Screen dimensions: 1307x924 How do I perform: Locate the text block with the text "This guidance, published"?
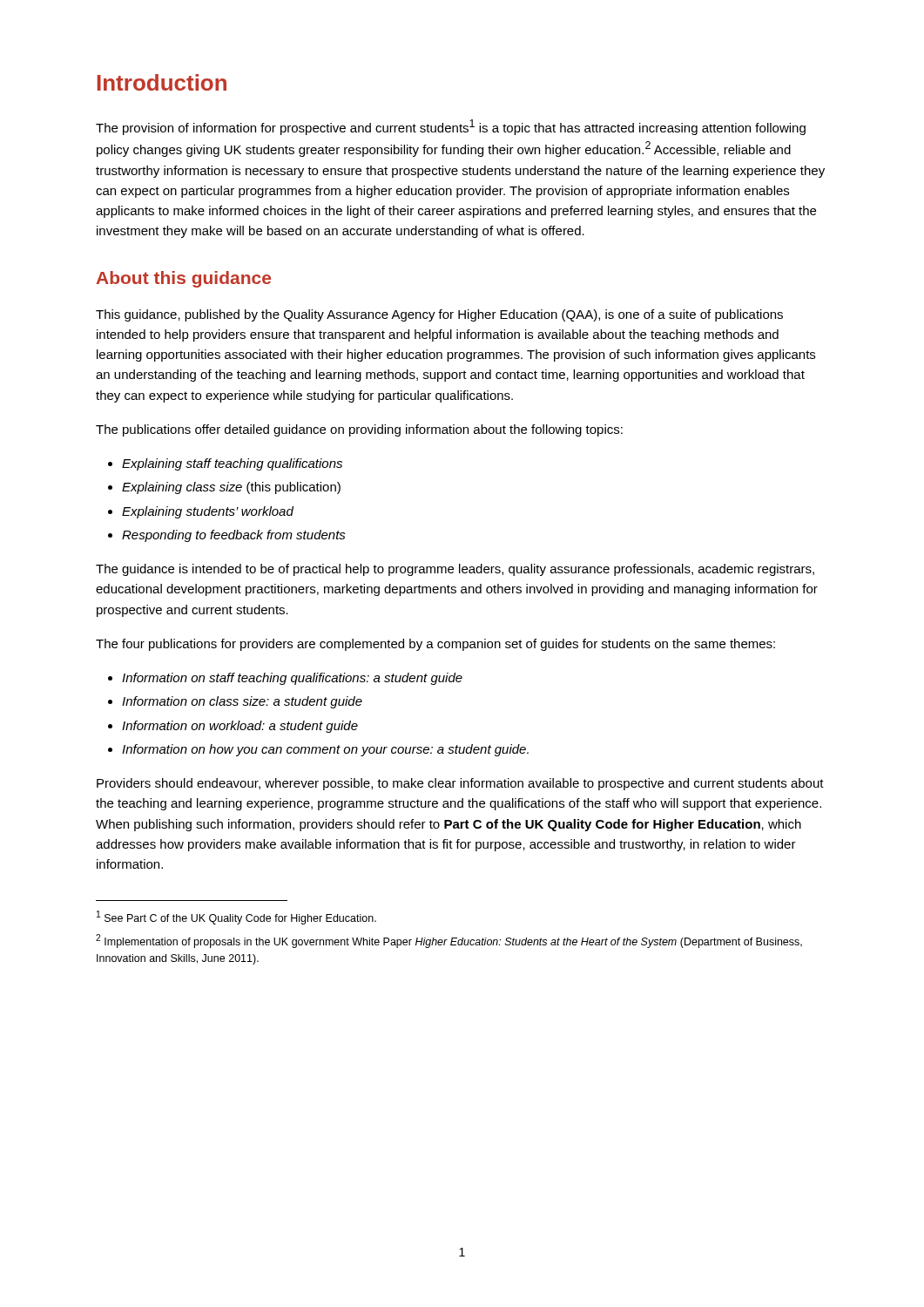click(462, 354)
